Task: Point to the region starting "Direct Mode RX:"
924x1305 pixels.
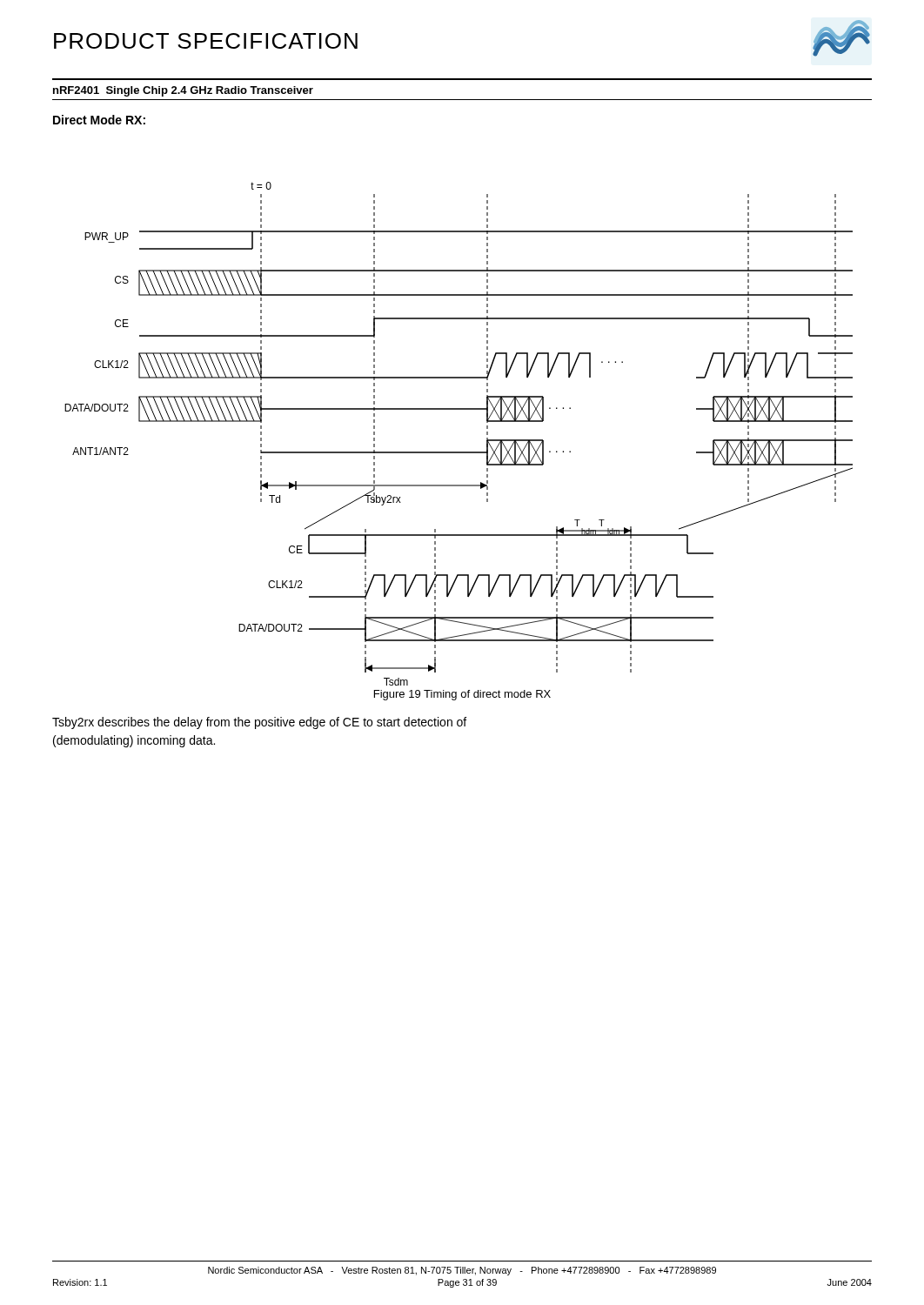Action: tap(99, 120)
